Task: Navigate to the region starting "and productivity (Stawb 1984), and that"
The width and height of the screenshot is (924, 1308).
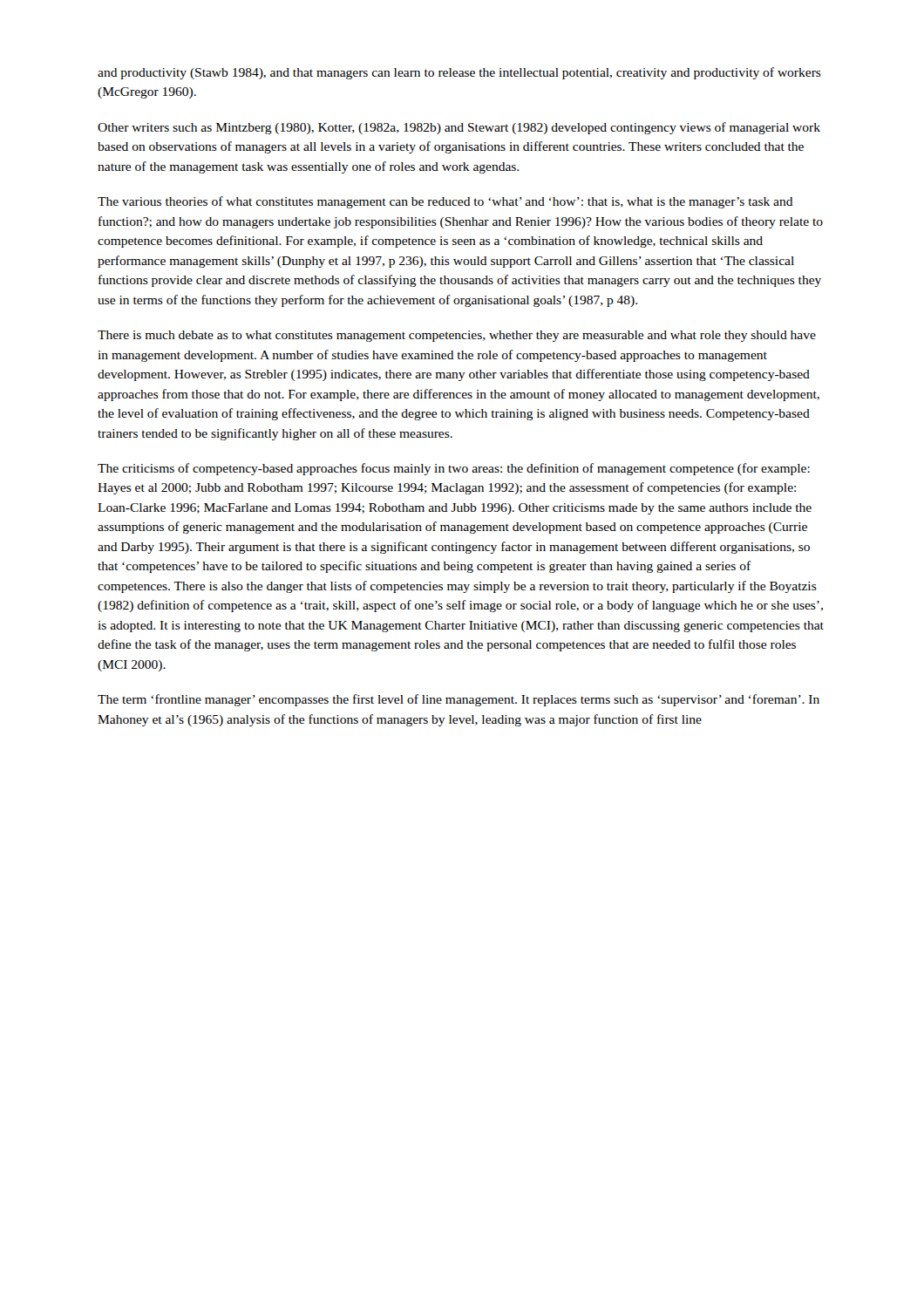Action: point(459,82)
